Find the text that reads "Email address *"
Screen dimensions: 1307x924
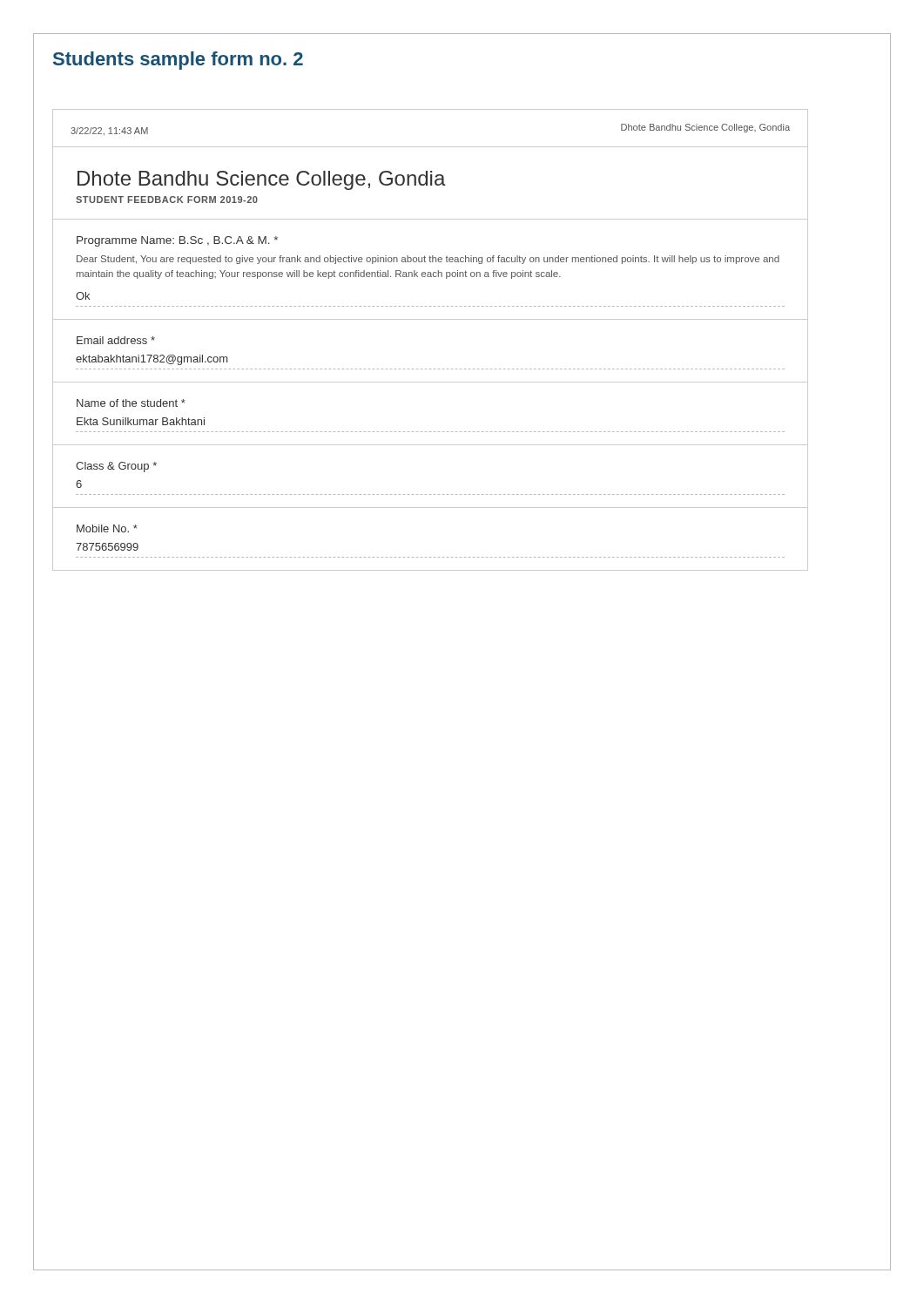(115, 340)
